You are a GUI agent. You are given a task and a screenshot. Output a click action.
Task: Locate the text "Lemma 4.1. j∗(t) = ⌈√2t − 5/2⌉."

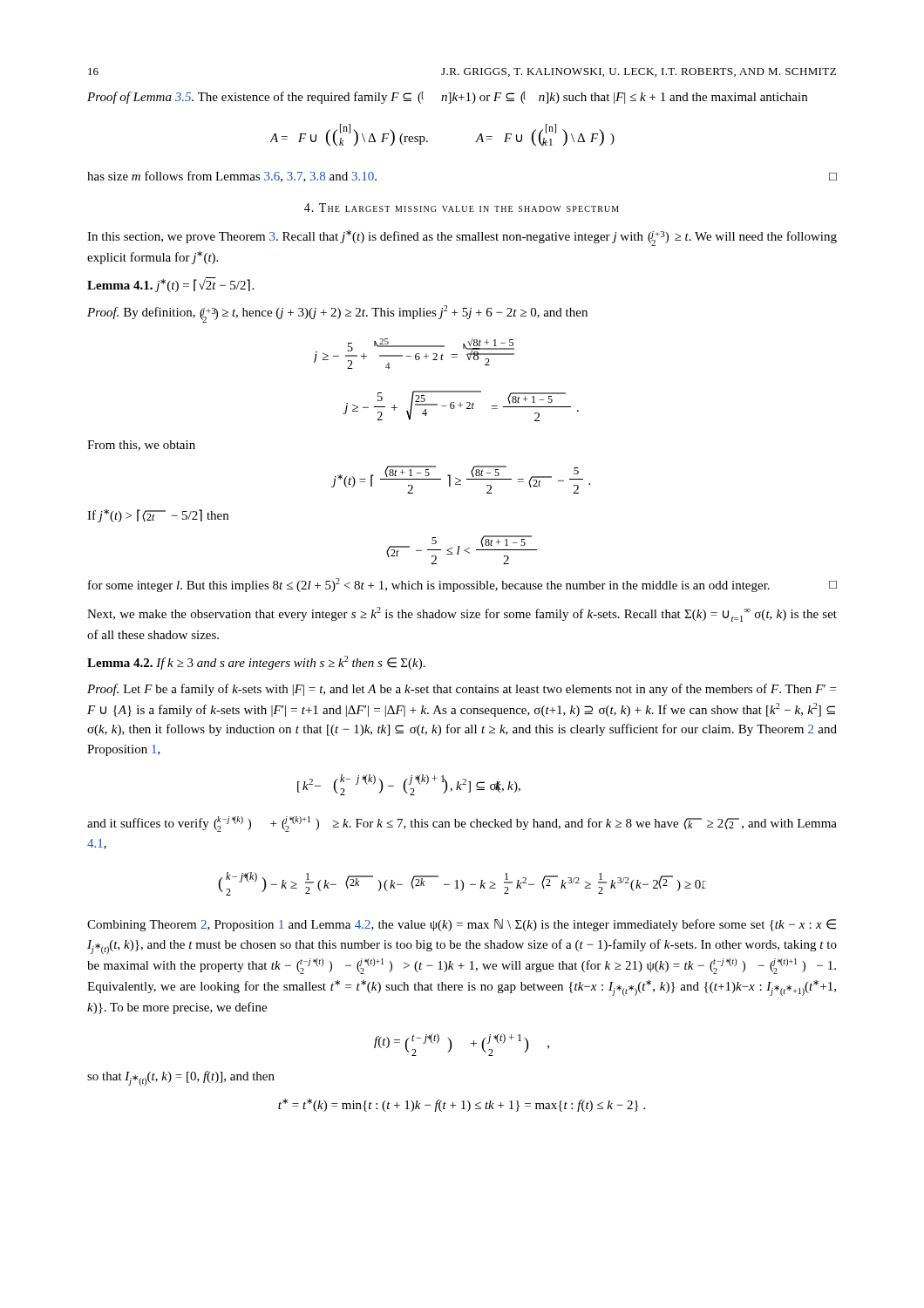pyautogui.click(x=170, y=285)
